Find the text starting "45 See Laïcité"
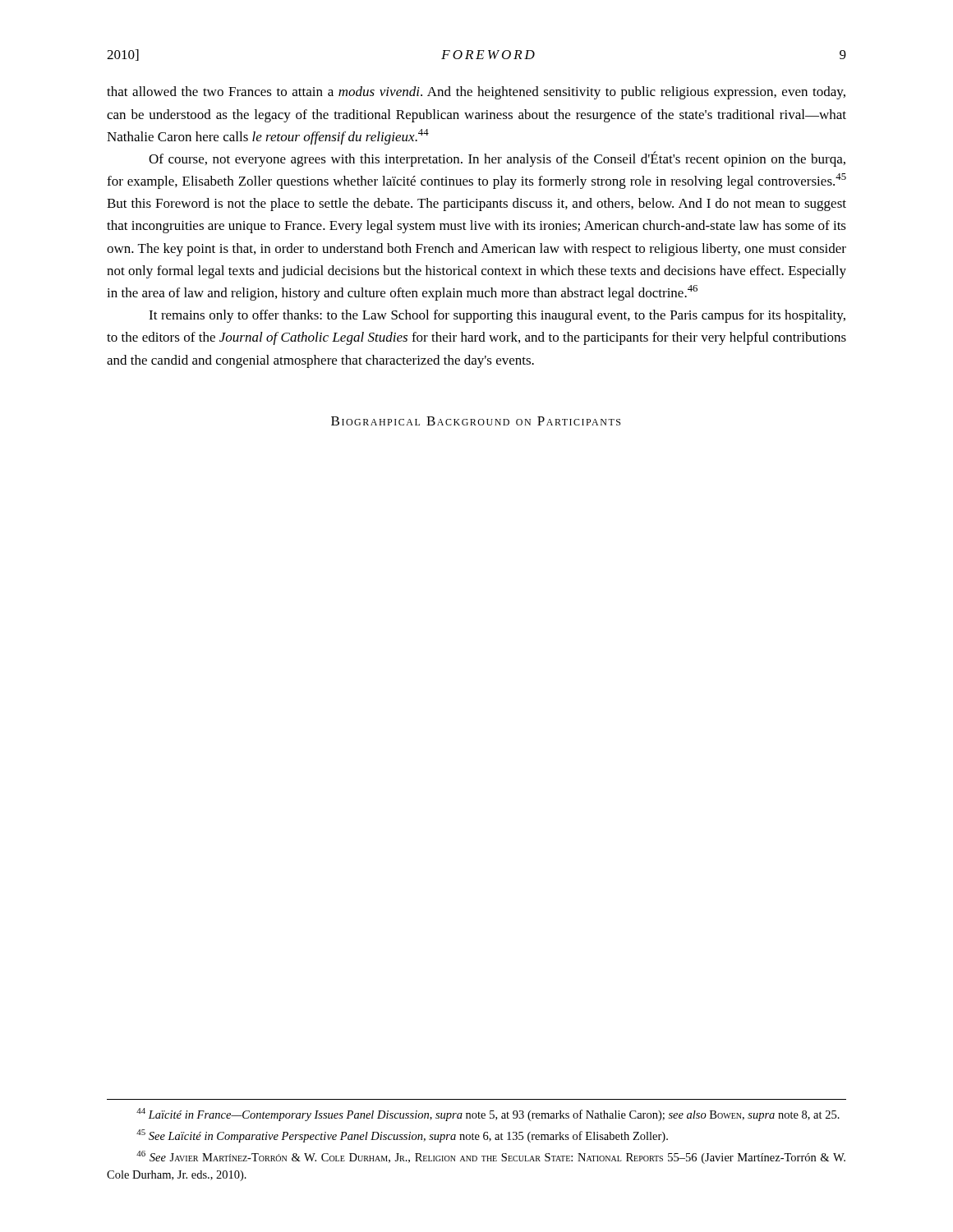 [x=403, y=1135]
